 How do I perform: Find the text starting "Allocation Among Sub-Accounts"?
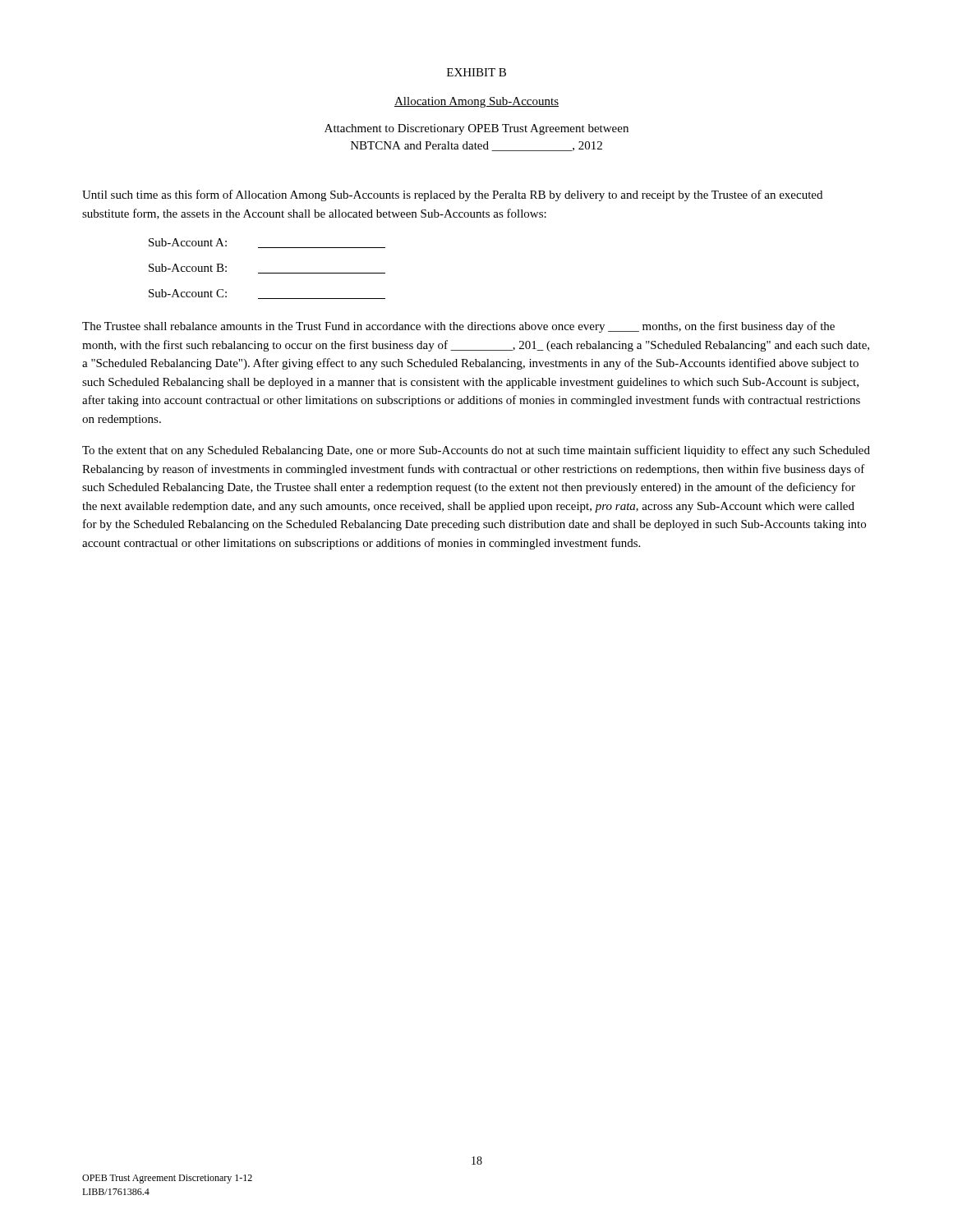pos(476,101)
